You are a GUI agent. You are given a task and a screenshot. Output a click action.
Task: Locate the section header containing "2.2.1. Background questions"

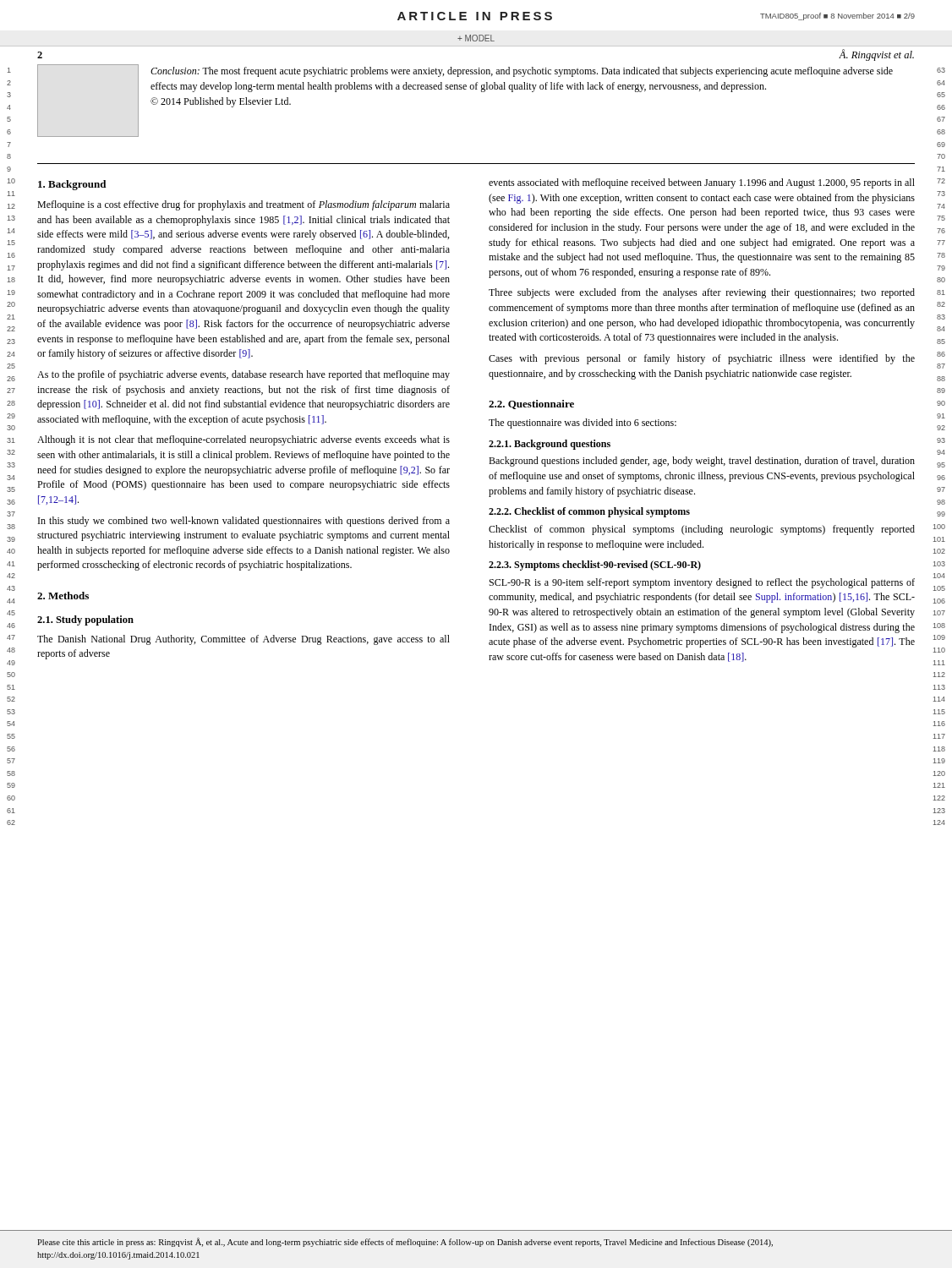(x=550, y=444)
